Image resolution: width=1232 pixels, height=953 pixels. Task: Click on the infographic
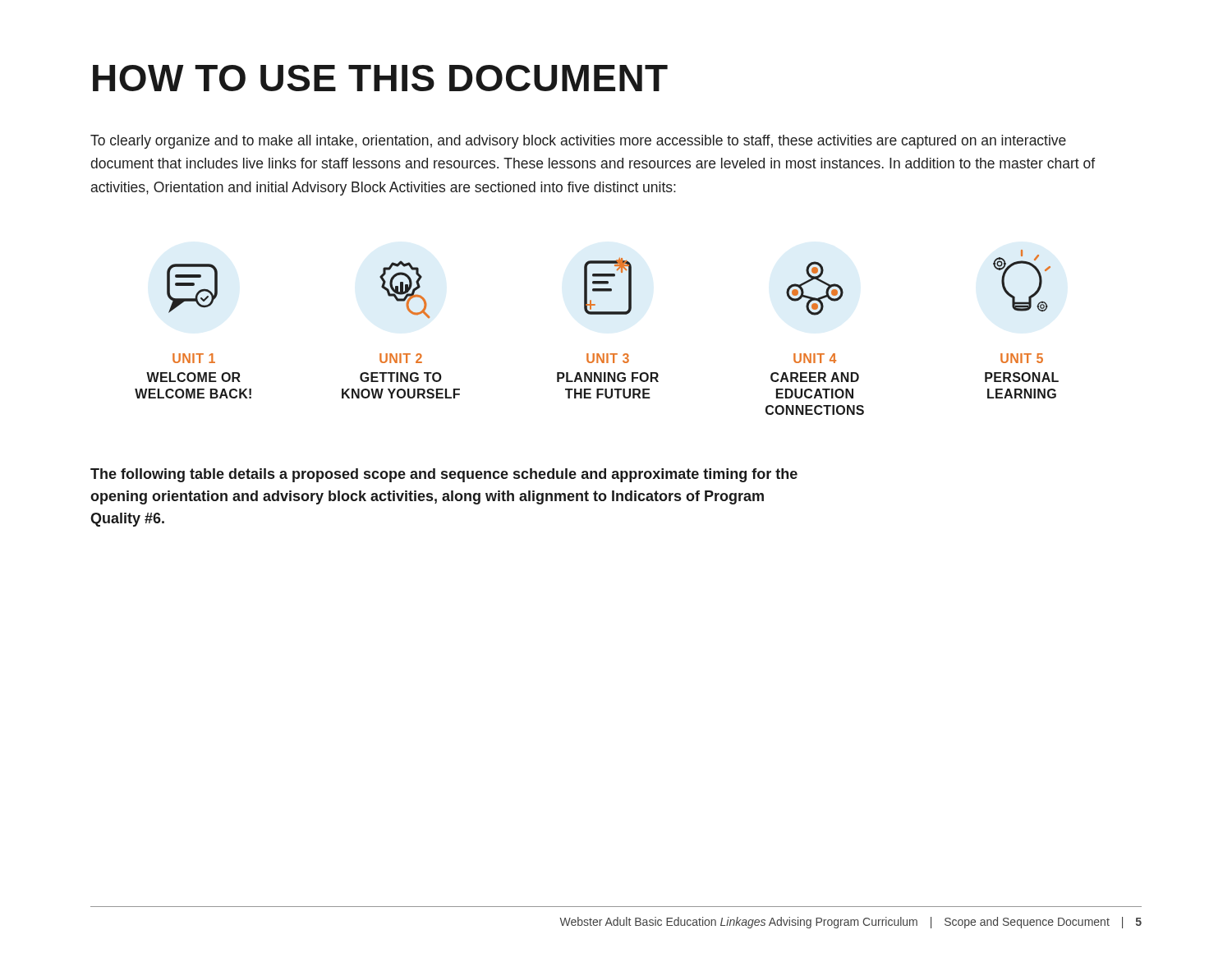[616, 329]
